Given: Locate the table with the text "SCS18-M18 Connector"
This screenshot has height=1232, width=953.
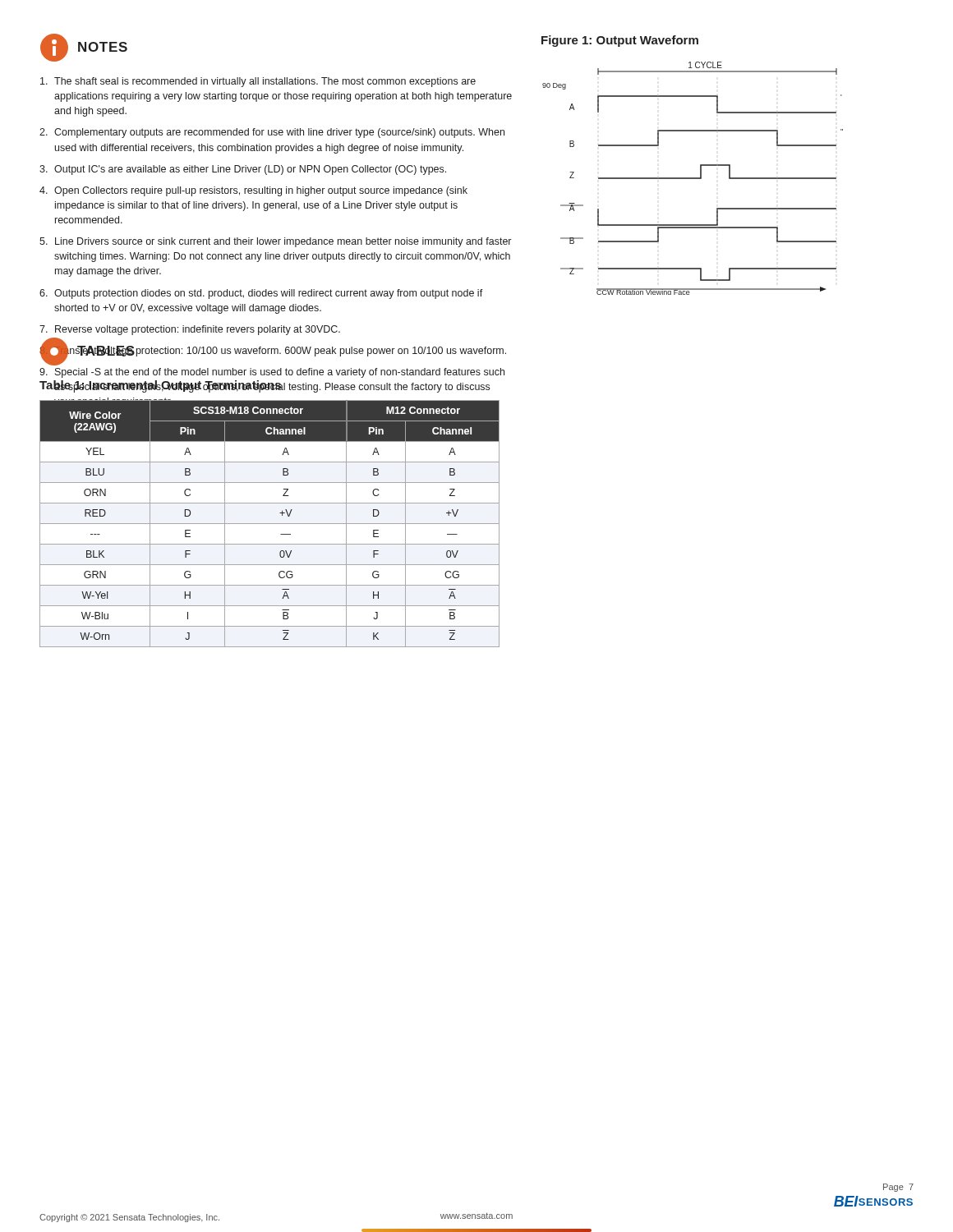Looking at the screenshot, I should [x=476, y=524].
